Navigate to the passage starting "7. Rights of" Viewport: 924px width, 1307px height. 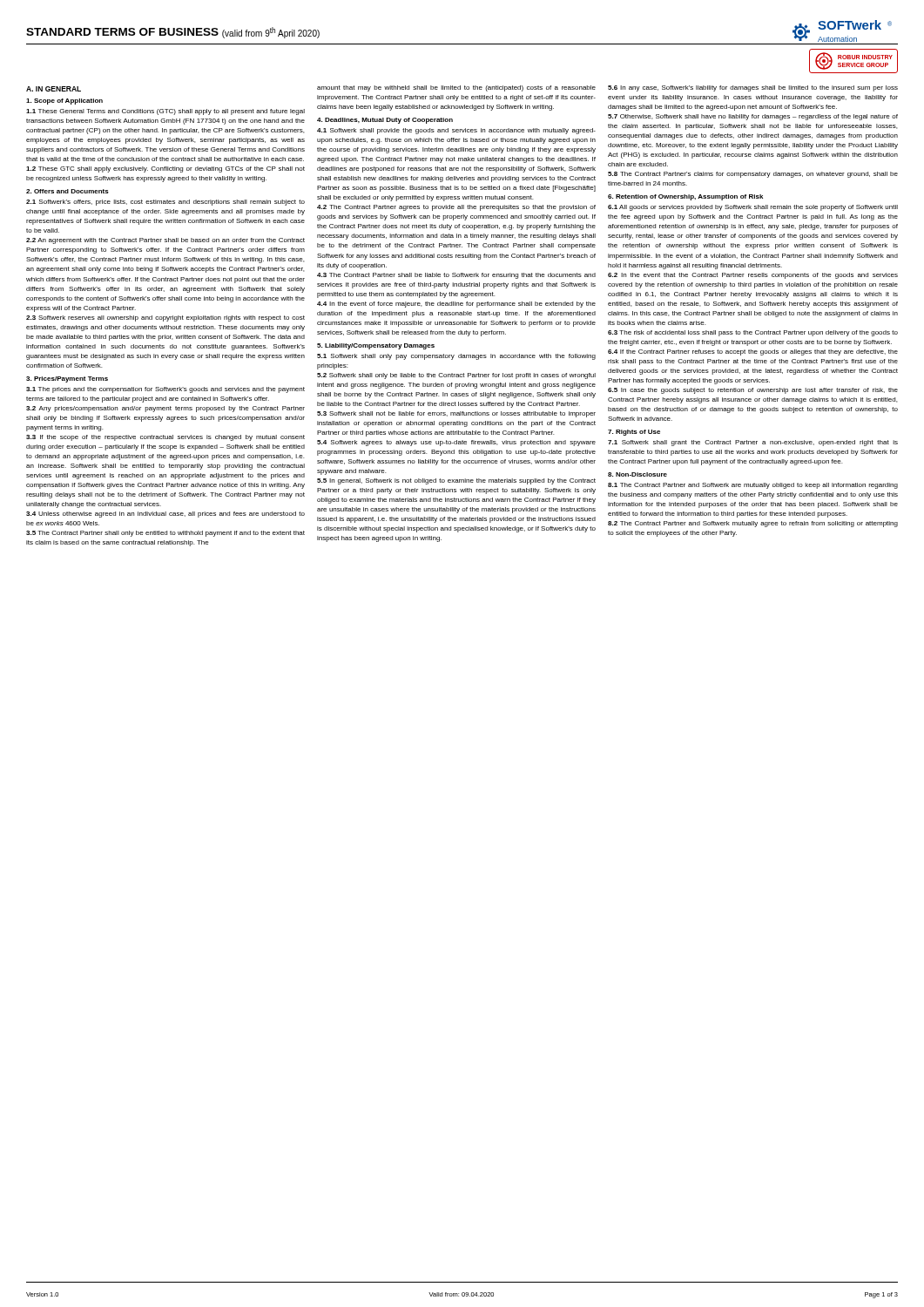pos(634,432)
